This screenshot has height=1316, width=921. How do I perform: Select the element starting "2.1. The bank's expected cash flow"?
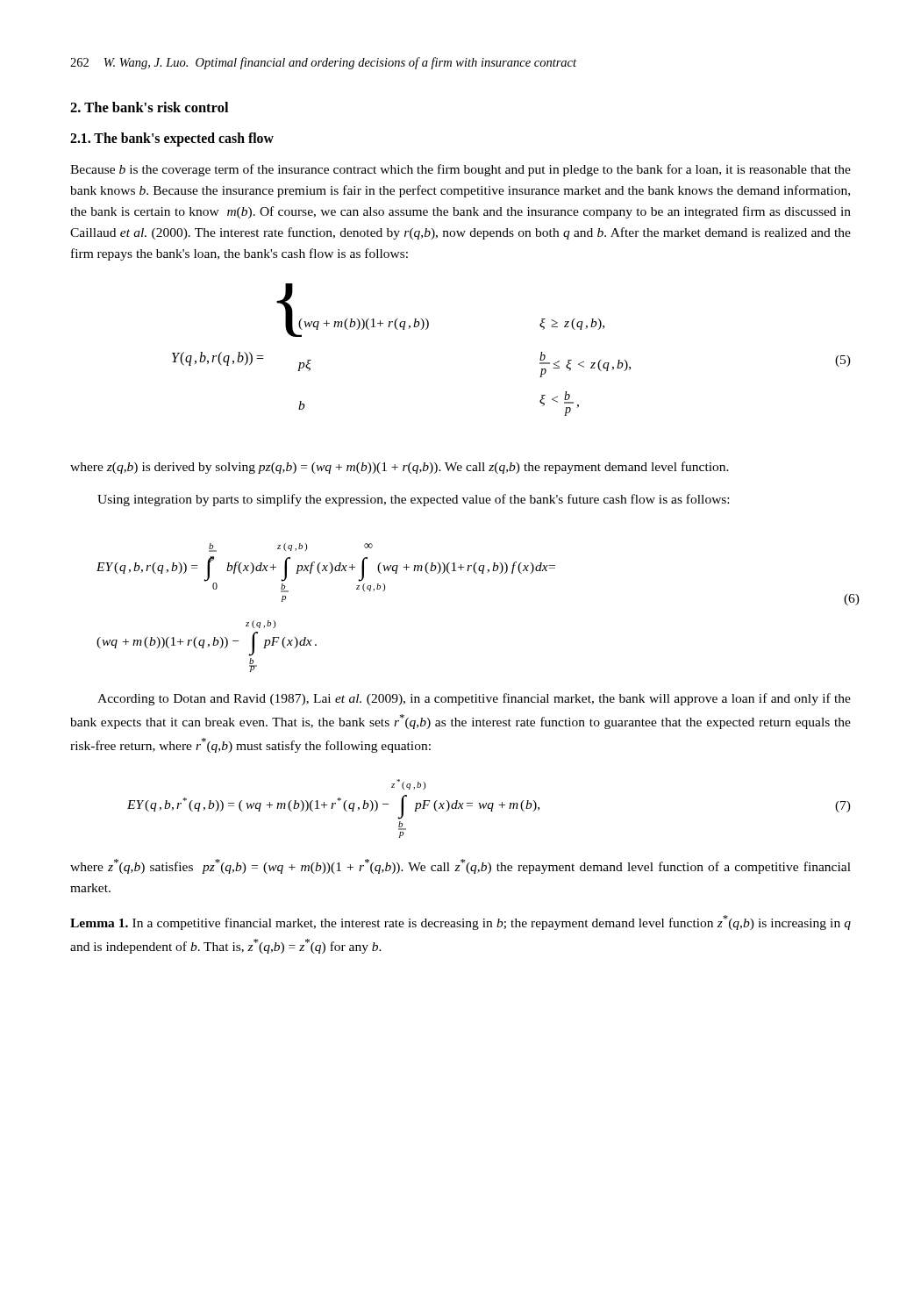click(172, 139)
